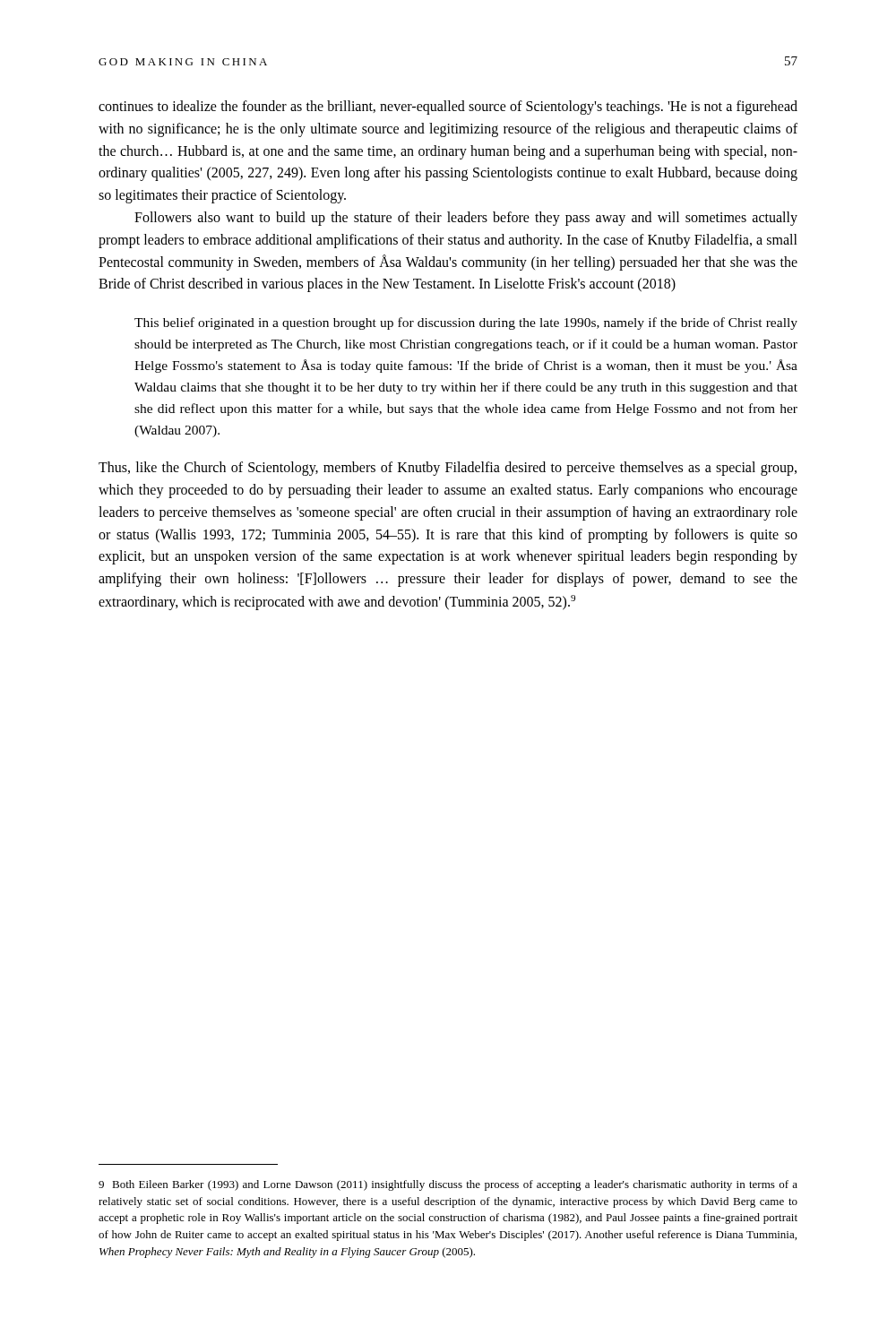This screenshot has width=896, height=1344.
Task: Click the passage that begins "Followers also want"
Action: tap(448, 251)
